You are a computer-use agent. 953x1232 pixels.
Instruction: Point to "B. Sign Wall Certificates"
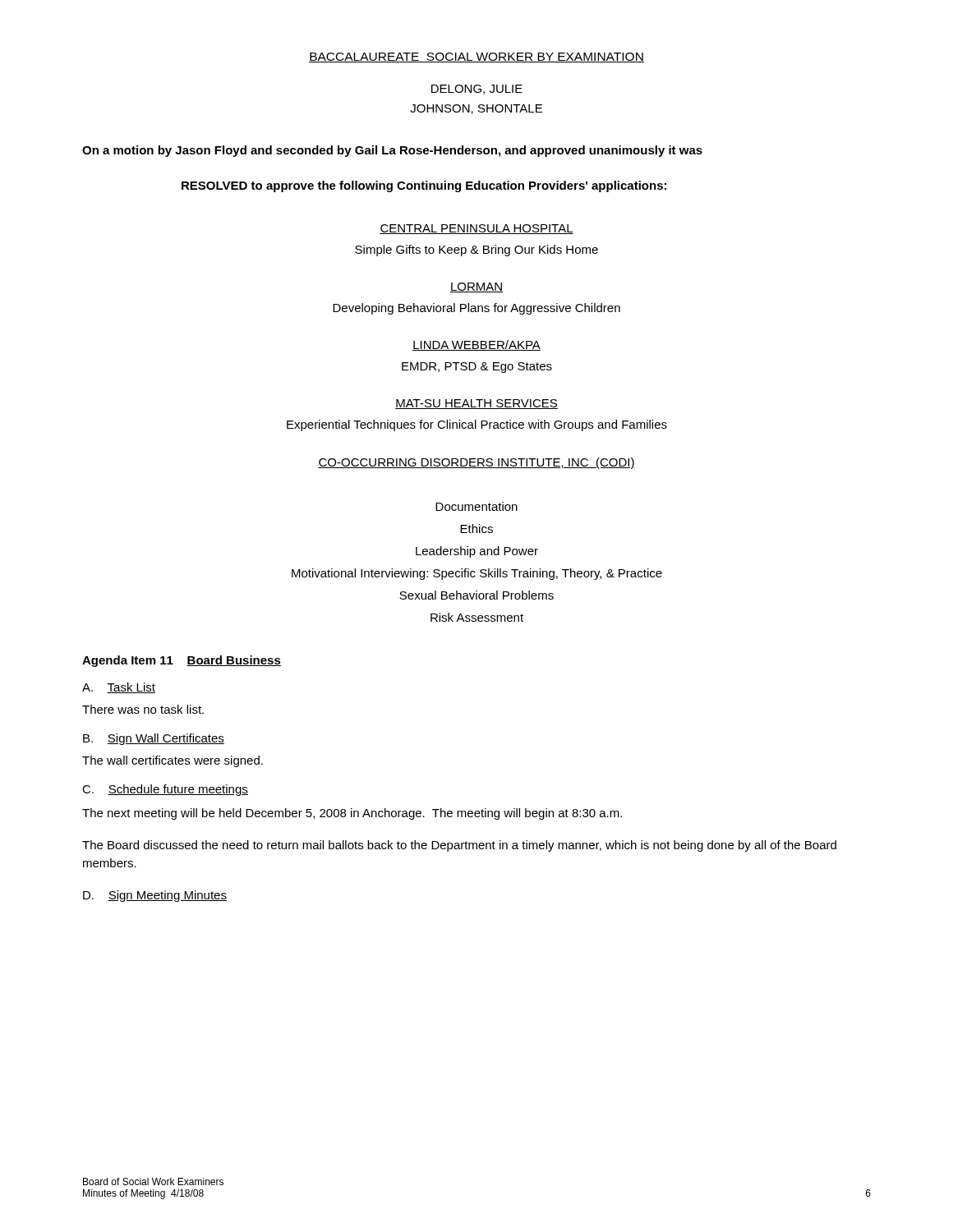[x=153, y=738]
